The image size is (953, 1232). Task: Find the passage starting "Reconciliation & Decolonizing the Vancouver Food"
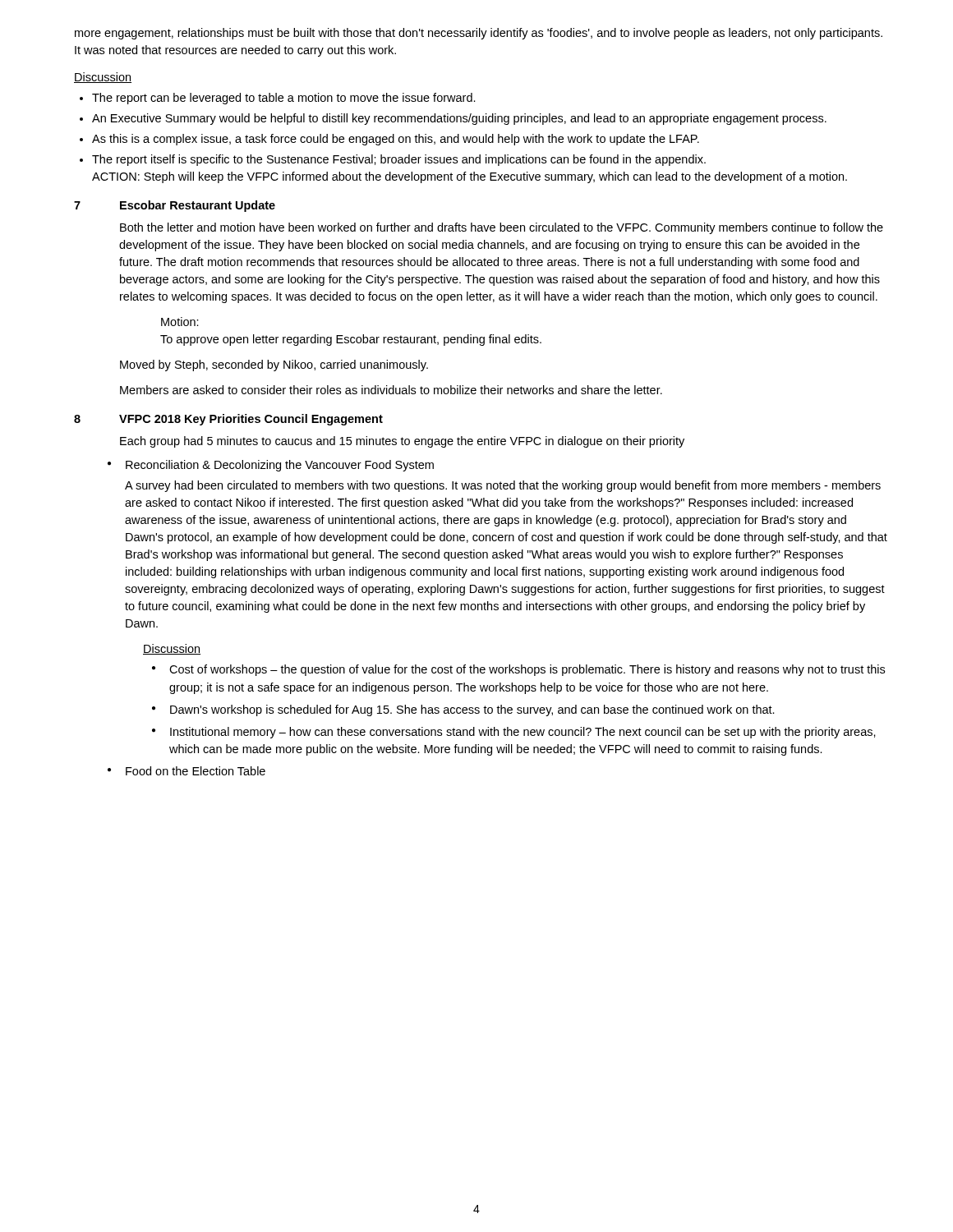506,608
